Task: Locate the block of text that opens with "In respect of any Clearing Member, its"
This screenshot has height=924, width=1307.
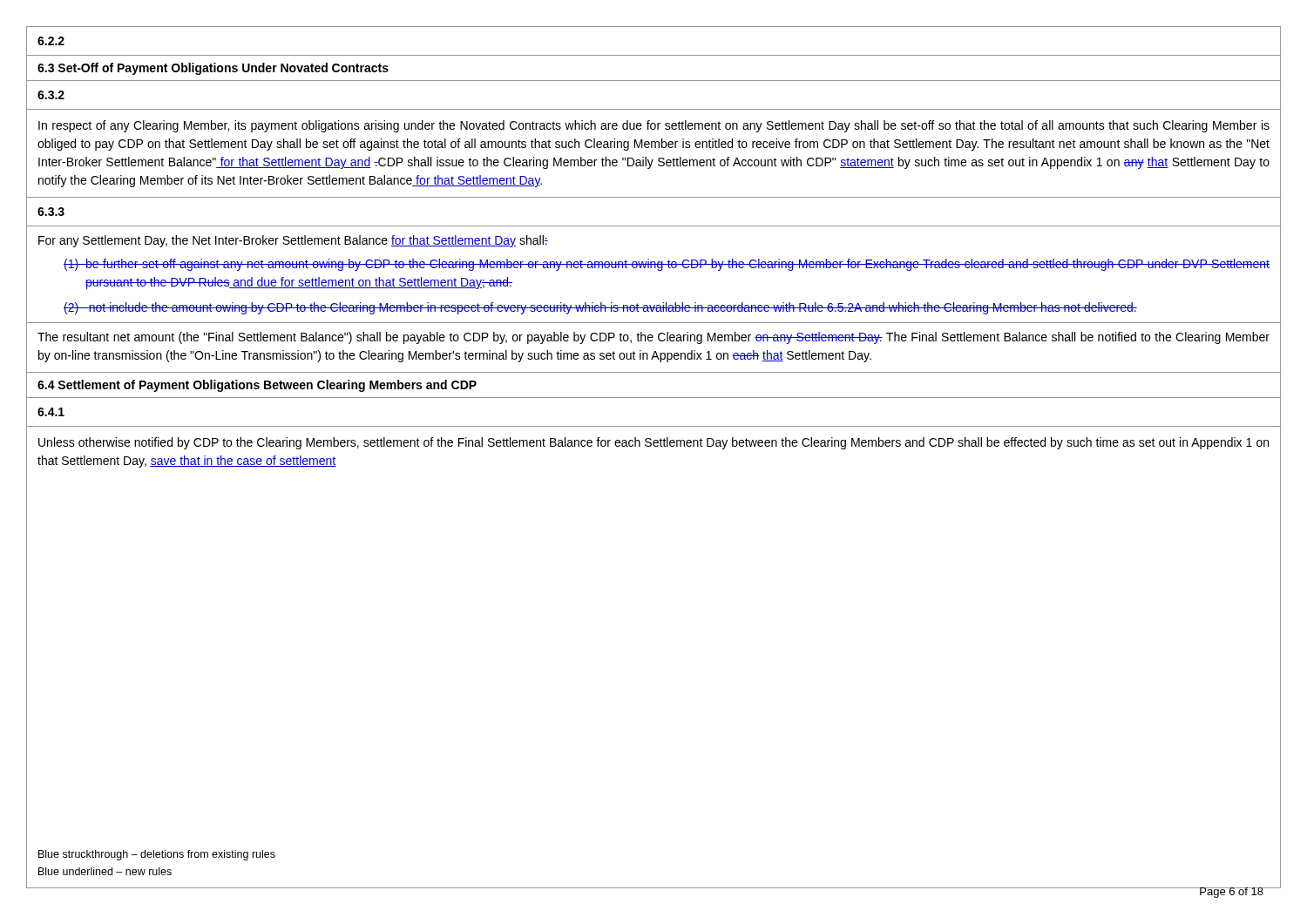Action: tap(654, 153)
